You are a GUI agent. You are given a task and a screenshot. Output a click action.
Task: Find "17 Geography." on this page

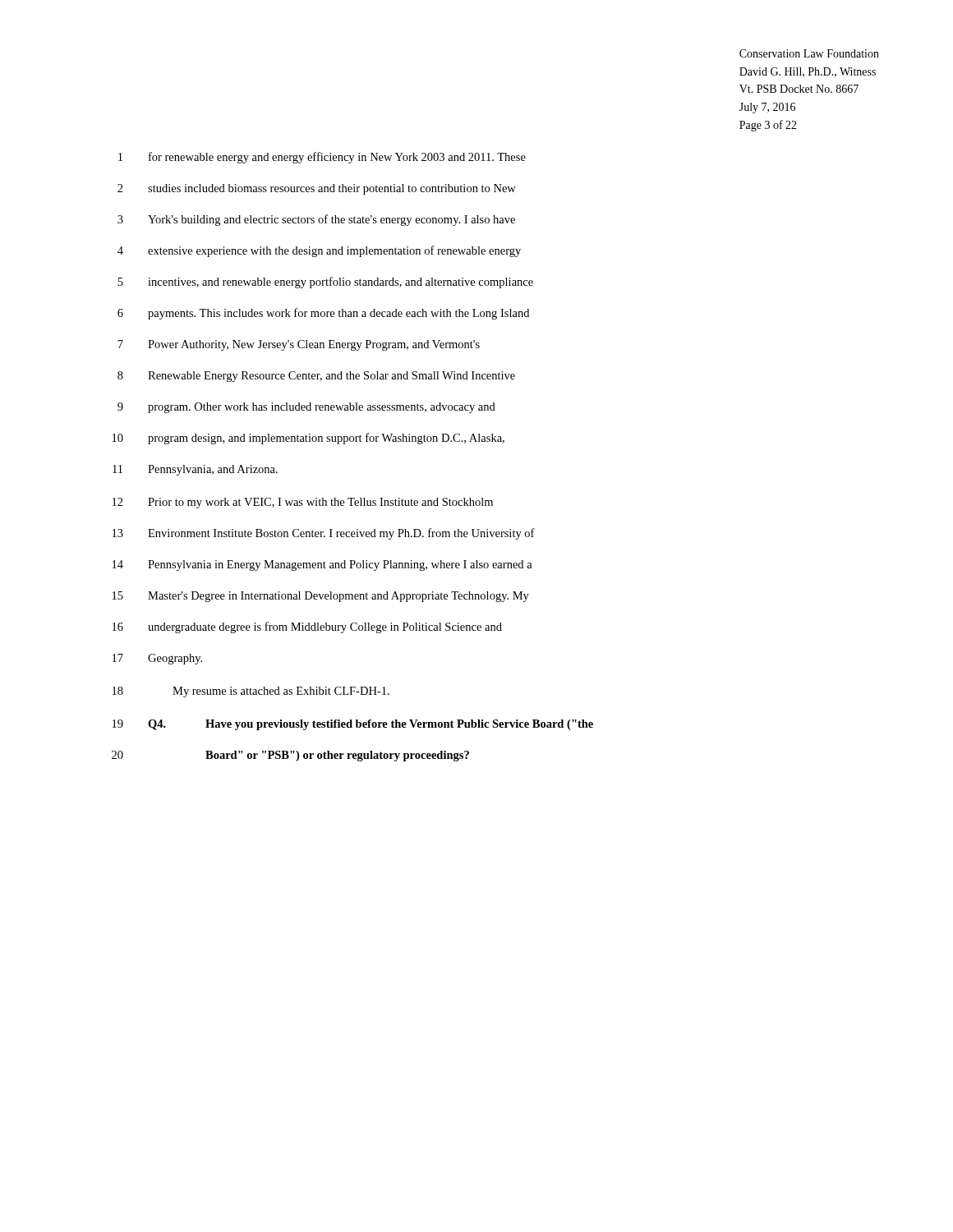157,659
